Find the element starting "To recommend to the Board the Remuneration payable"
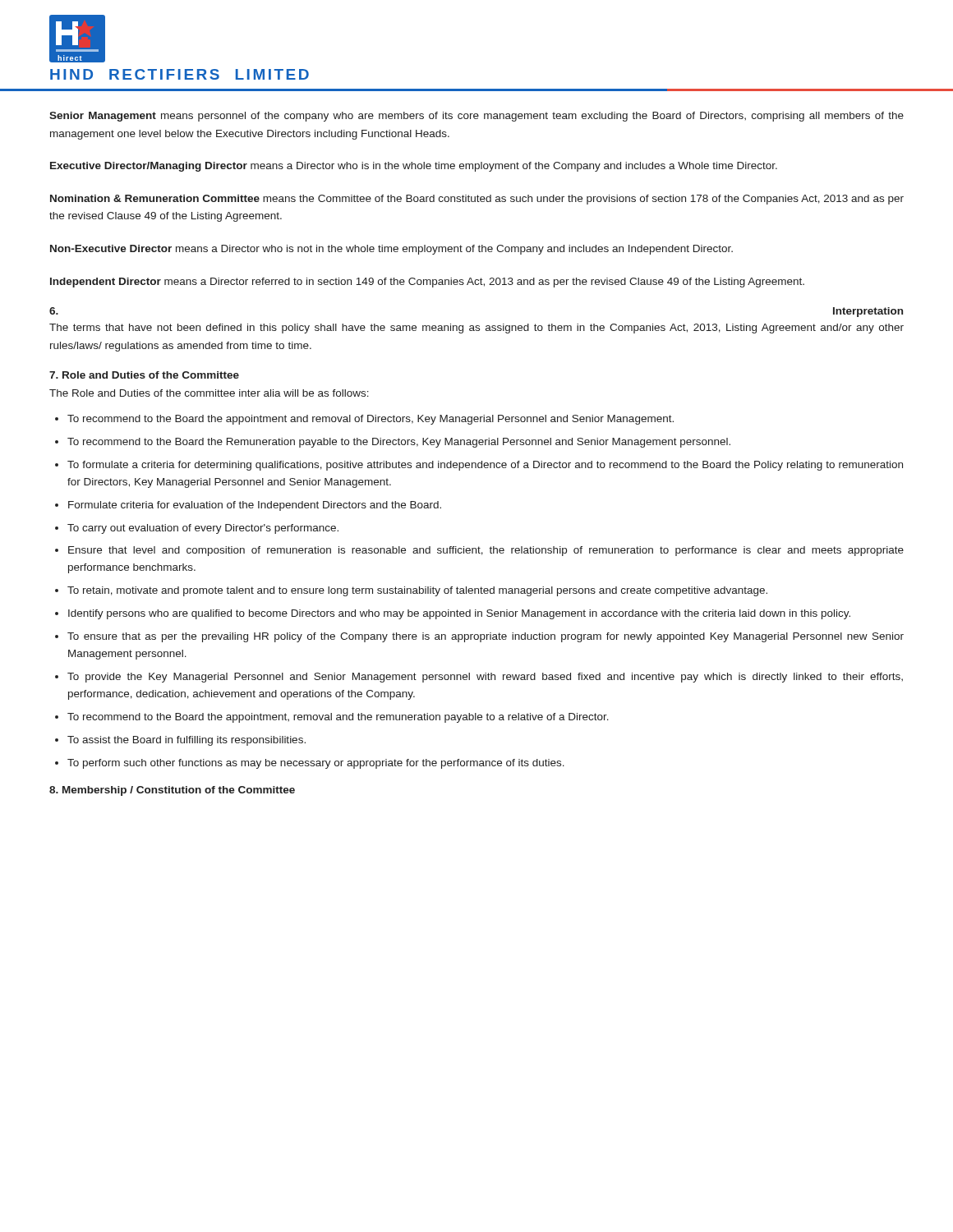 pos(399,441)
